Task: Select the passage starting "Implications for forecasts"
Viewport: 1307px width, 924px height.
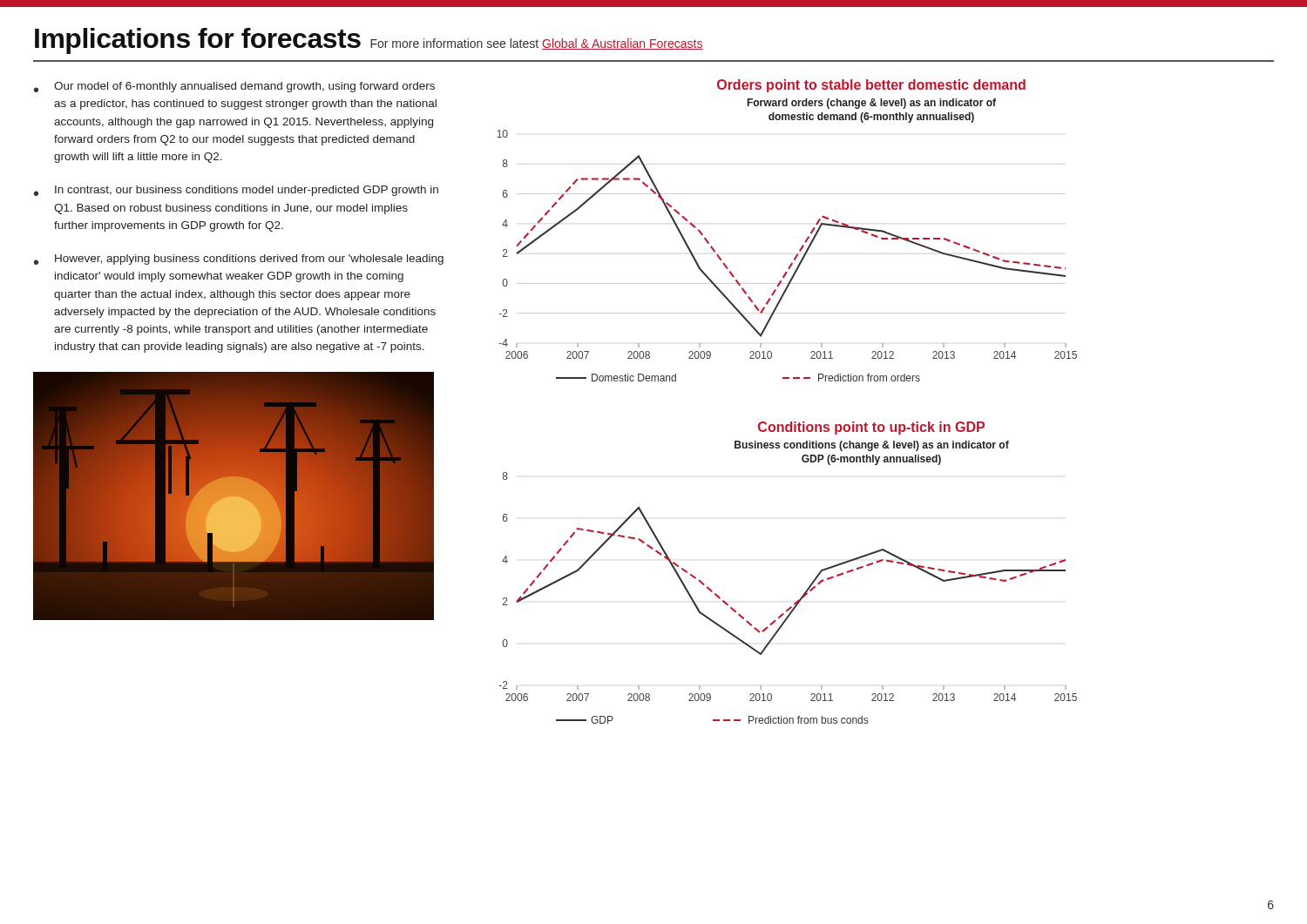Action: coord(368,39)
